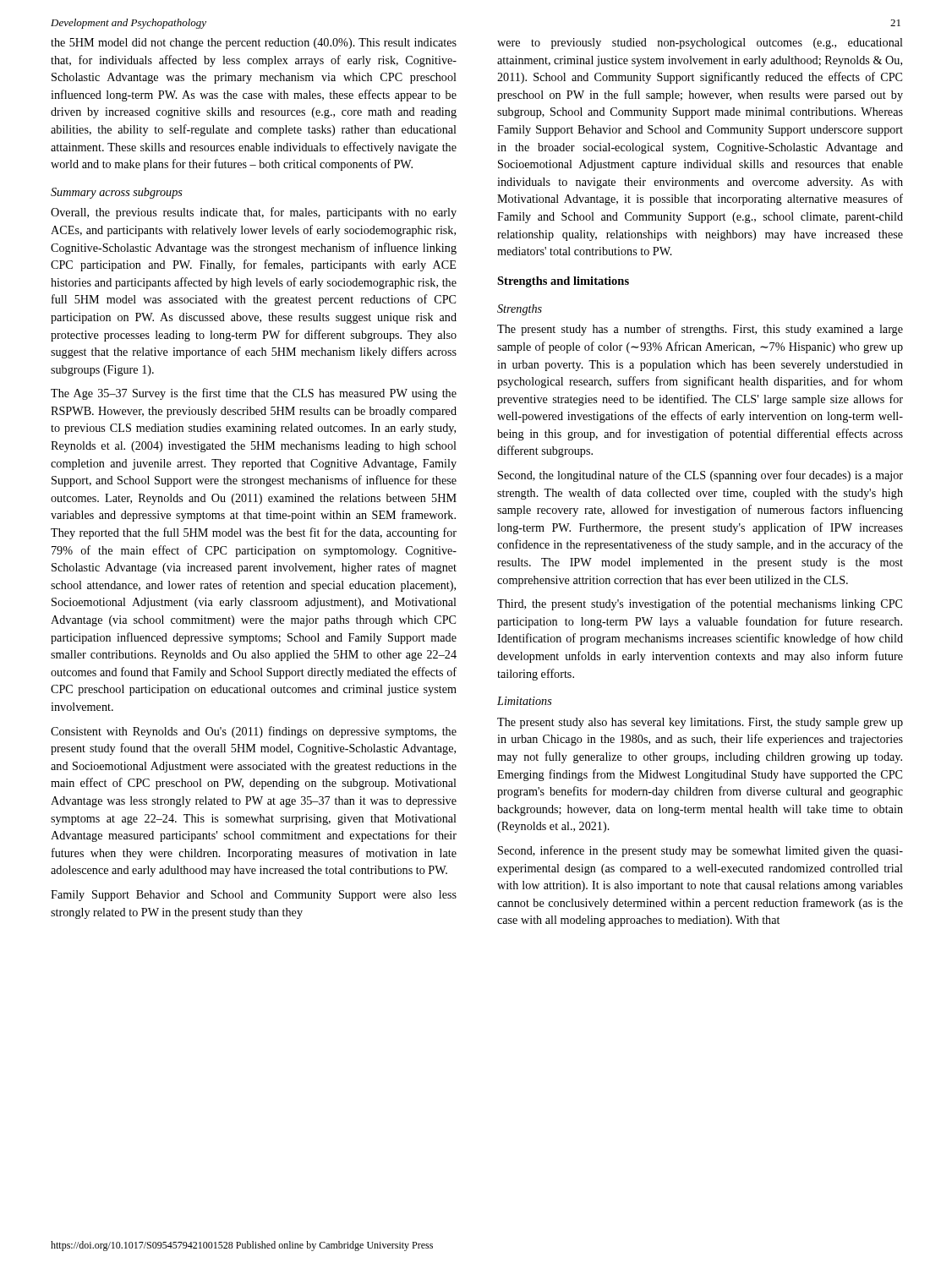Select the text block with the text "Second, the longitudinal nature of the CLS (spanning"
This screenshot has height=1268, width=952.
click(x=700, y=528)
